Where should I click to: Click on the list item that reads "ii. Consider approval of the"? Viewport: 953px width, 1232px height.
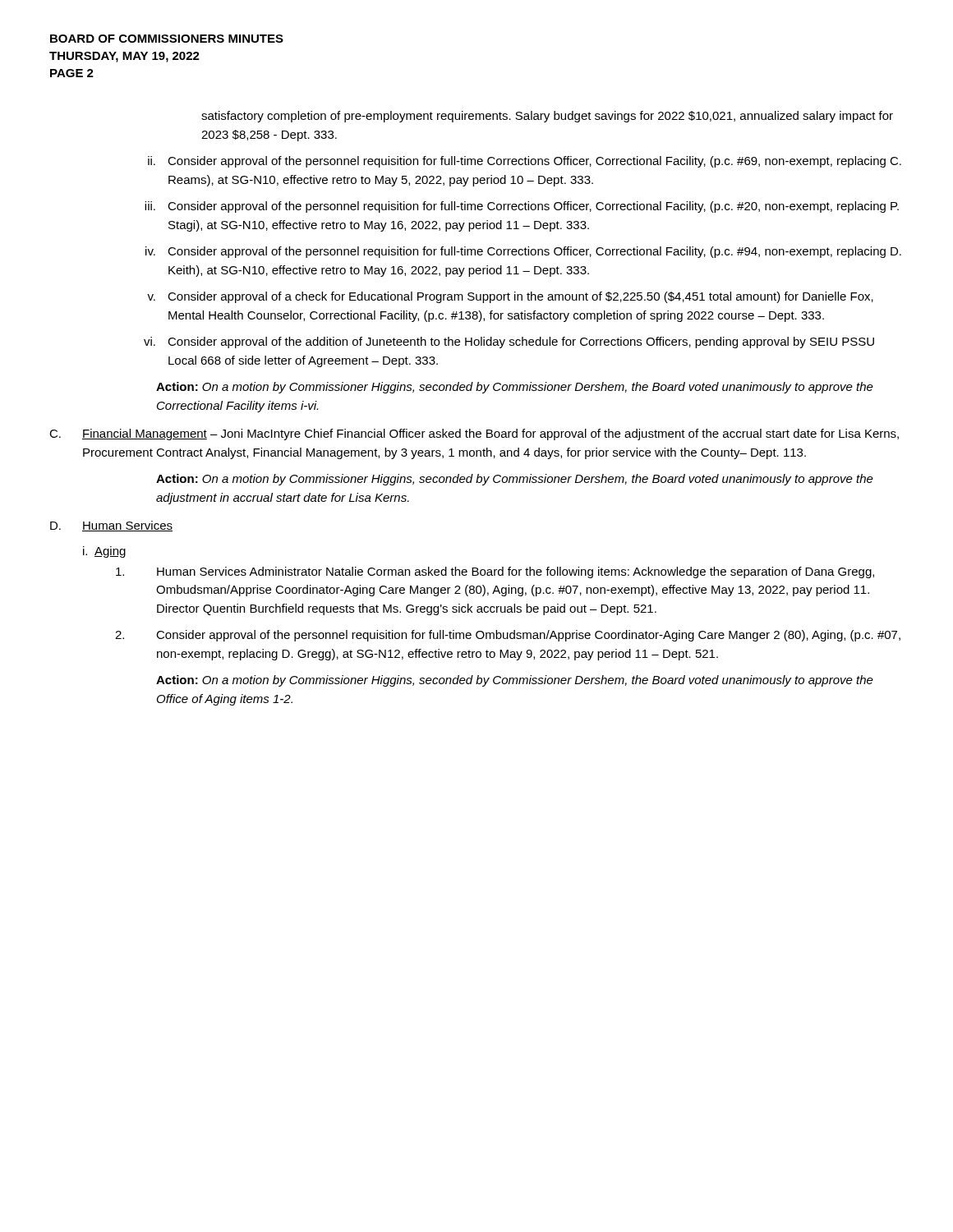tap(476, 170)
